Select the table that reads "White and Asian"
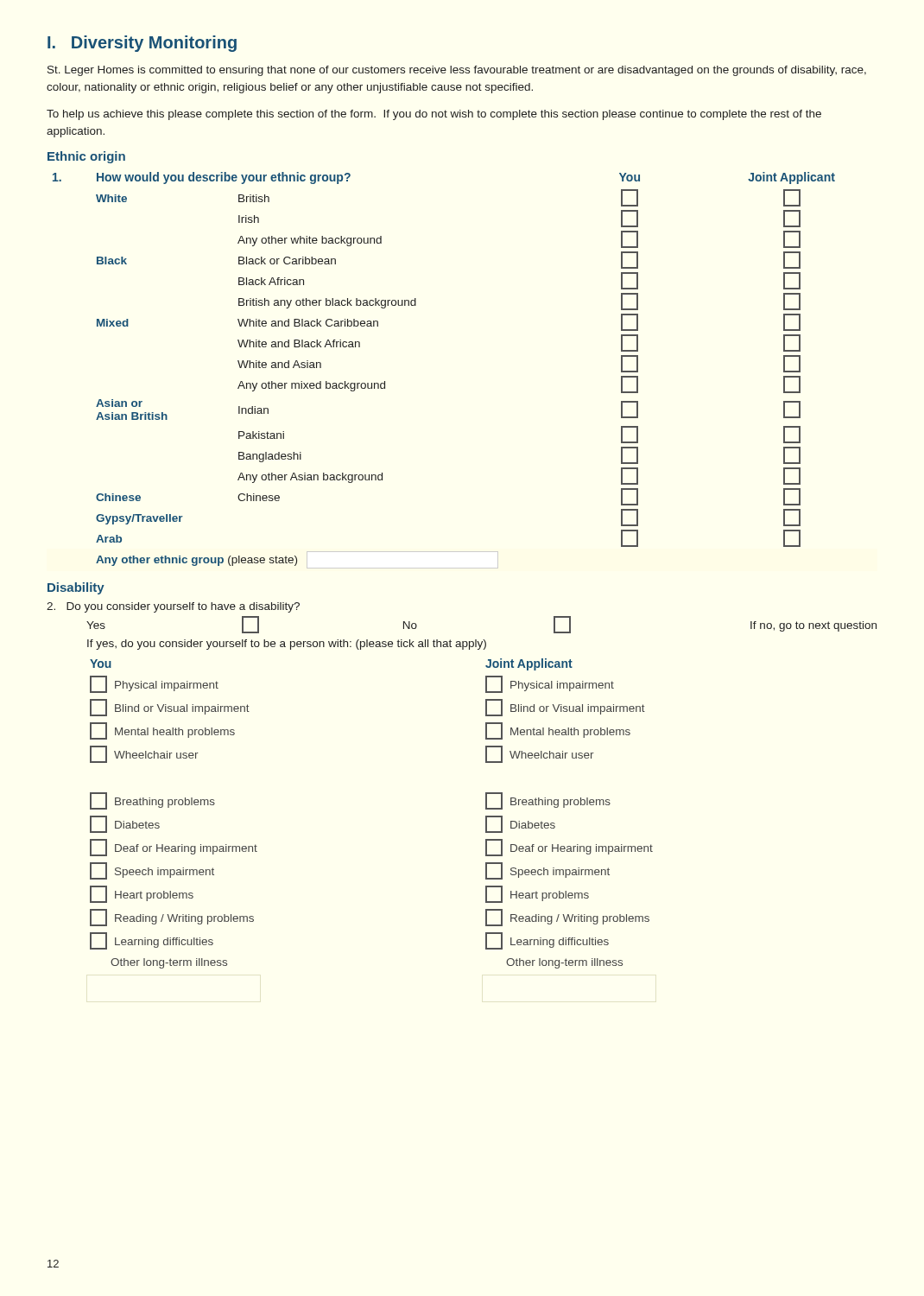This screenshot has width=924, height=1296. tap(462, 370)
